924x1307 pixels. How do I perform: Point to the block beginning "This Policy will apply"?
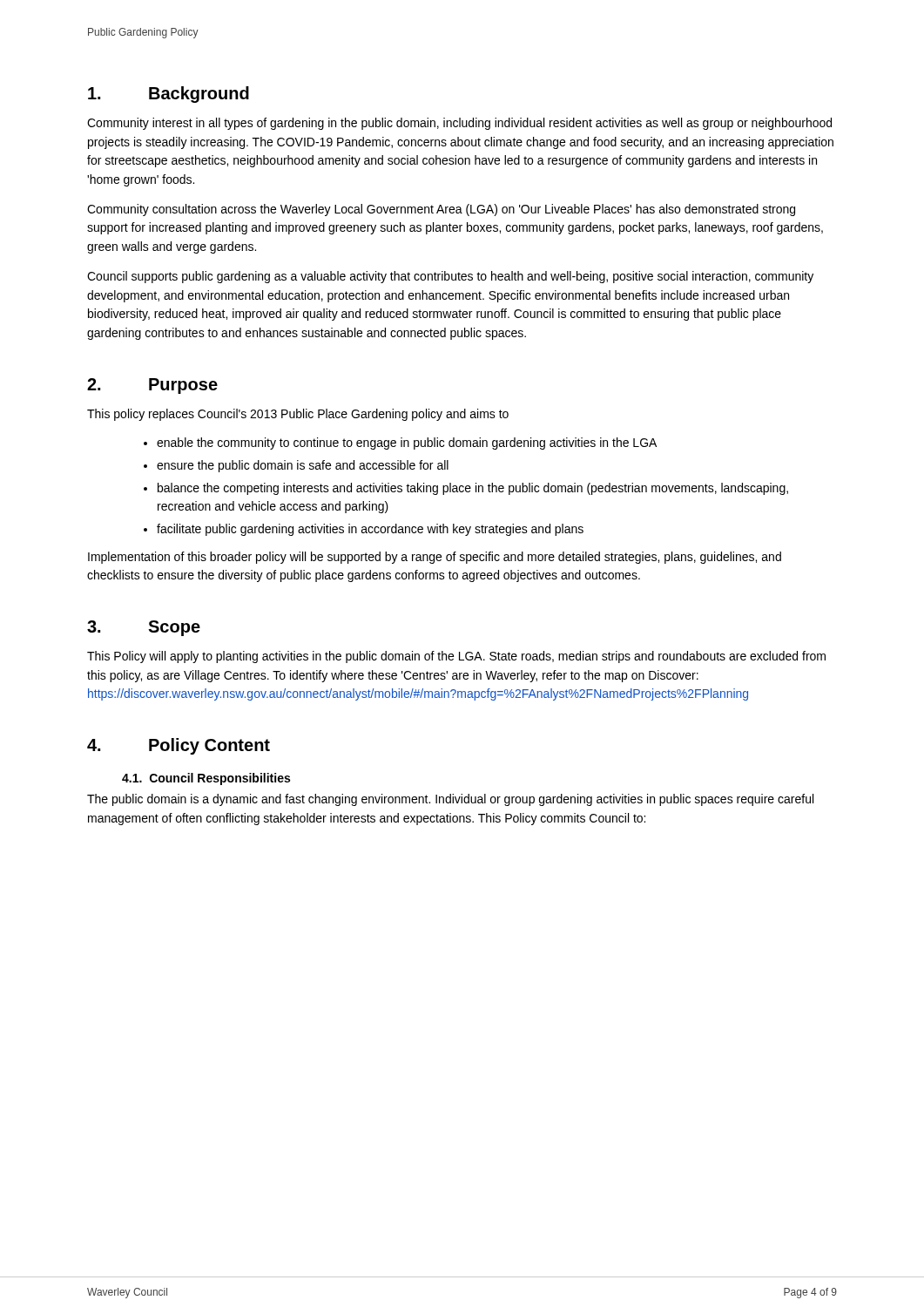[457, 675]
